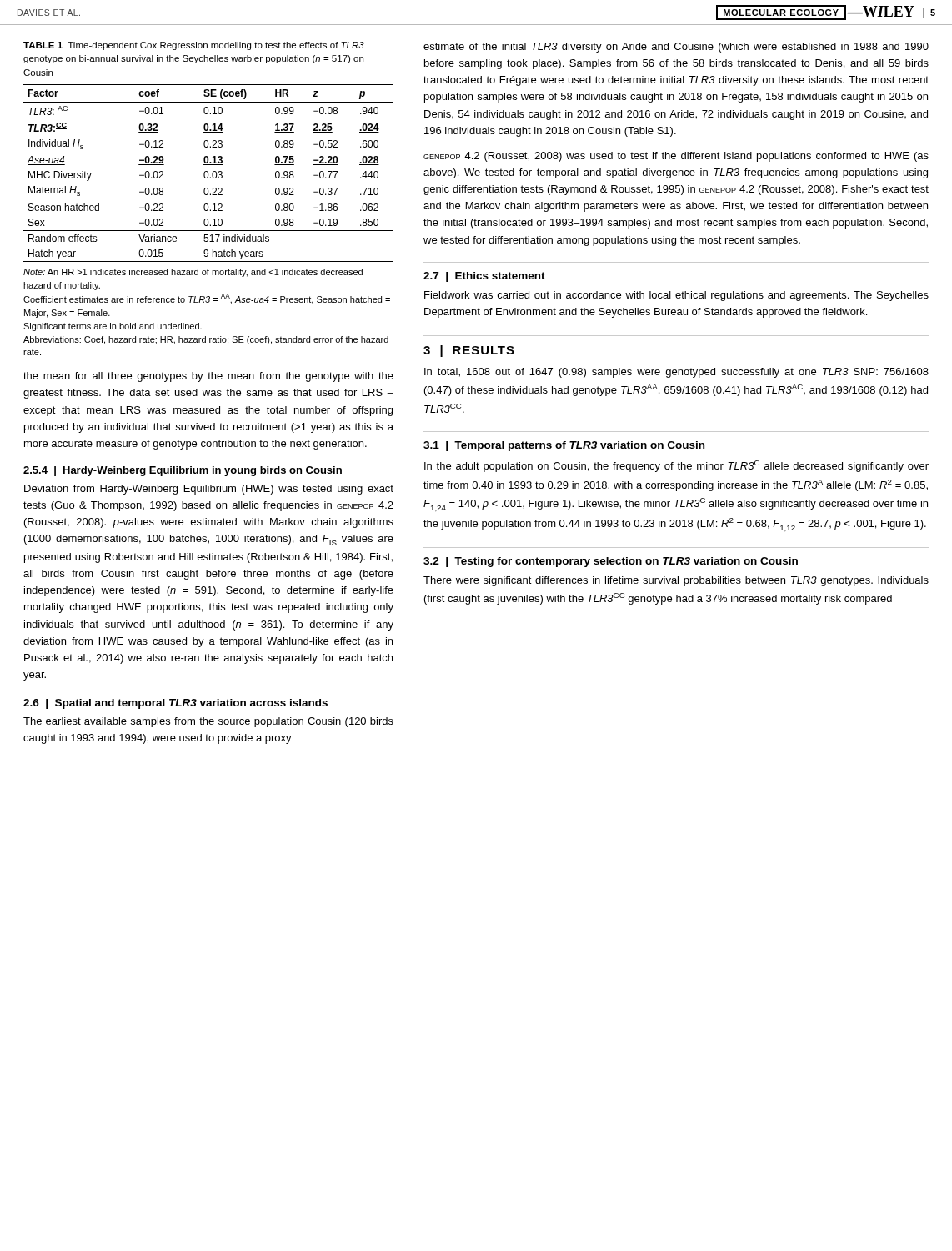Point to the region starting "the mean for"
Image resolution: width=952 pixels, height=1251 pixels.
[208, 410]
